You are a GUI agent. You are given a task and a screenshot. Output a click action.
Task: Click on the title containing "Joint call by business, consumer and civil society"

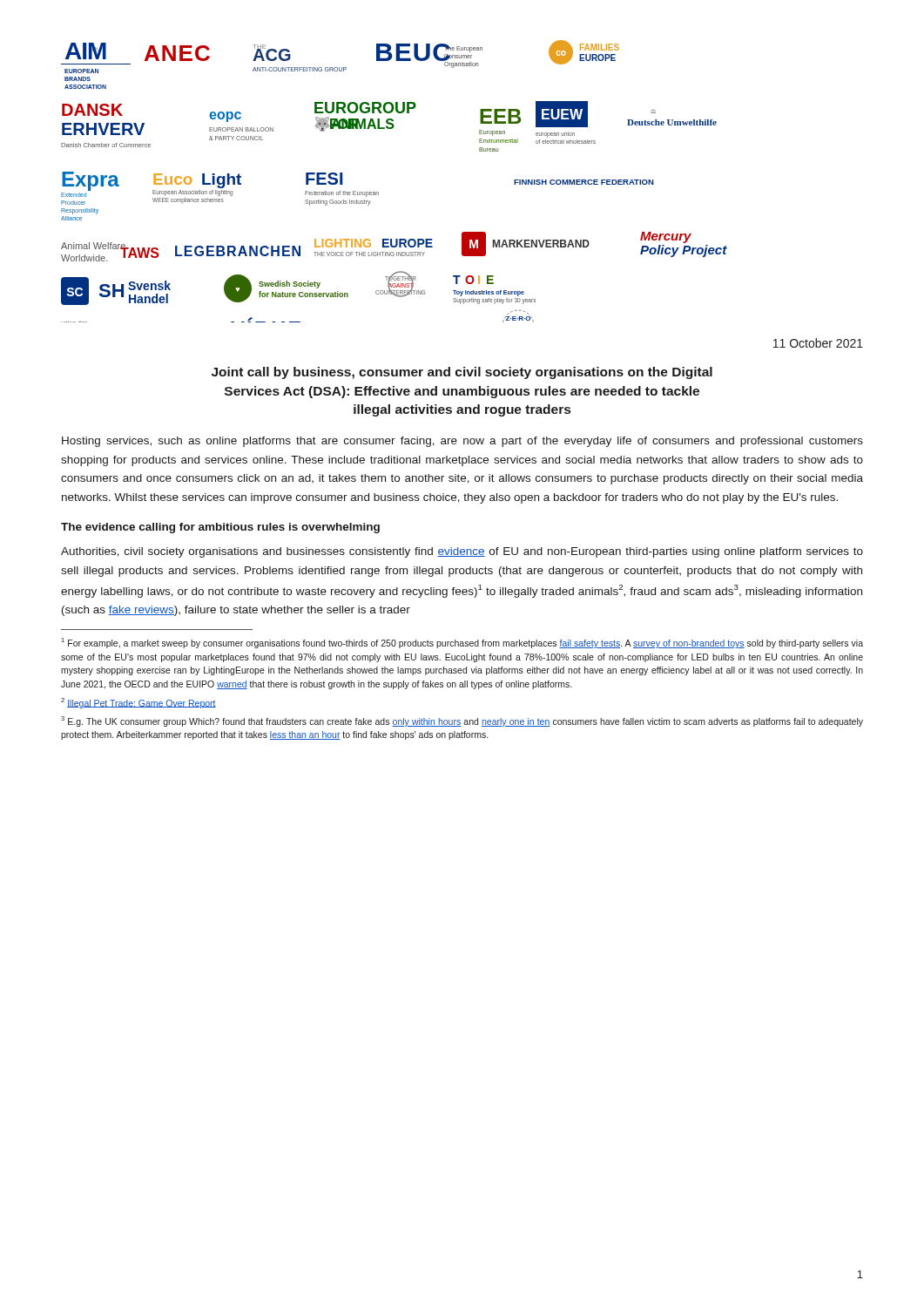tap(462, 391)
